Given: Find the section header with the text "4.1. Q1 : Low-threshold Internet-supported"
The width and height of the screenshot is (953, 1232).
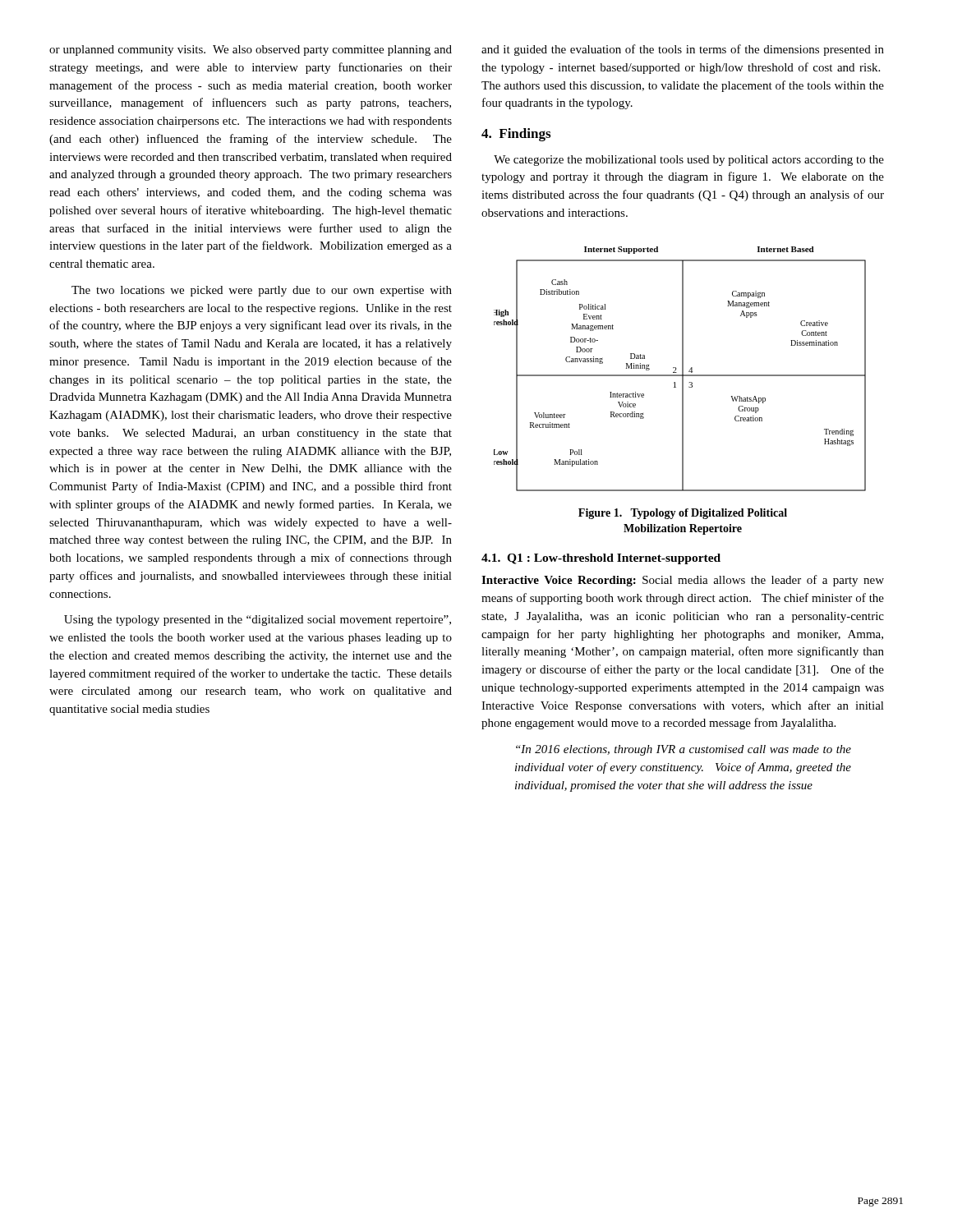Looking at the screenshot, I should coord(601,557).
